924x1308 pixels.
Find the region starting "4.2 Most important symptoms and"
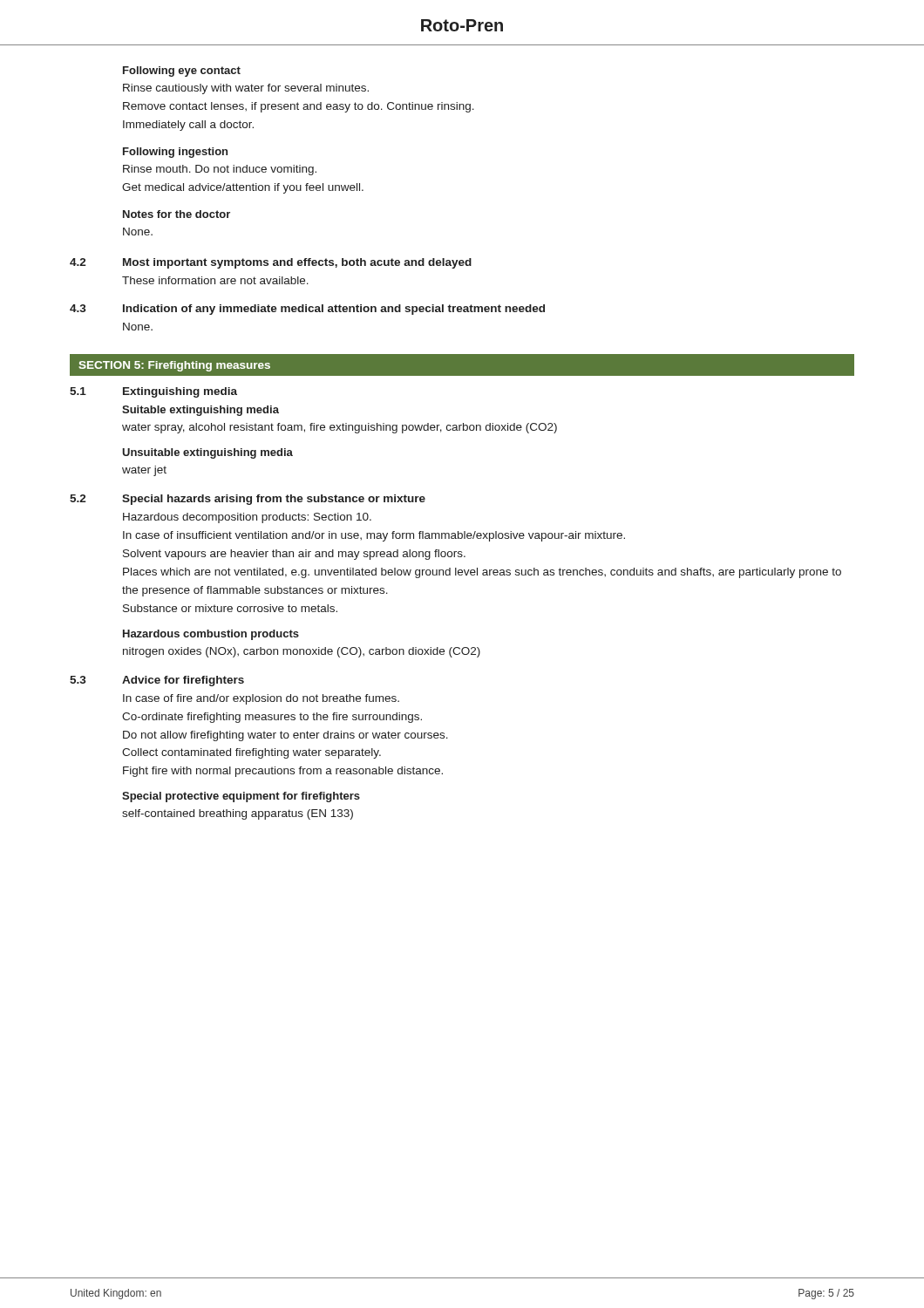point(462,262)
